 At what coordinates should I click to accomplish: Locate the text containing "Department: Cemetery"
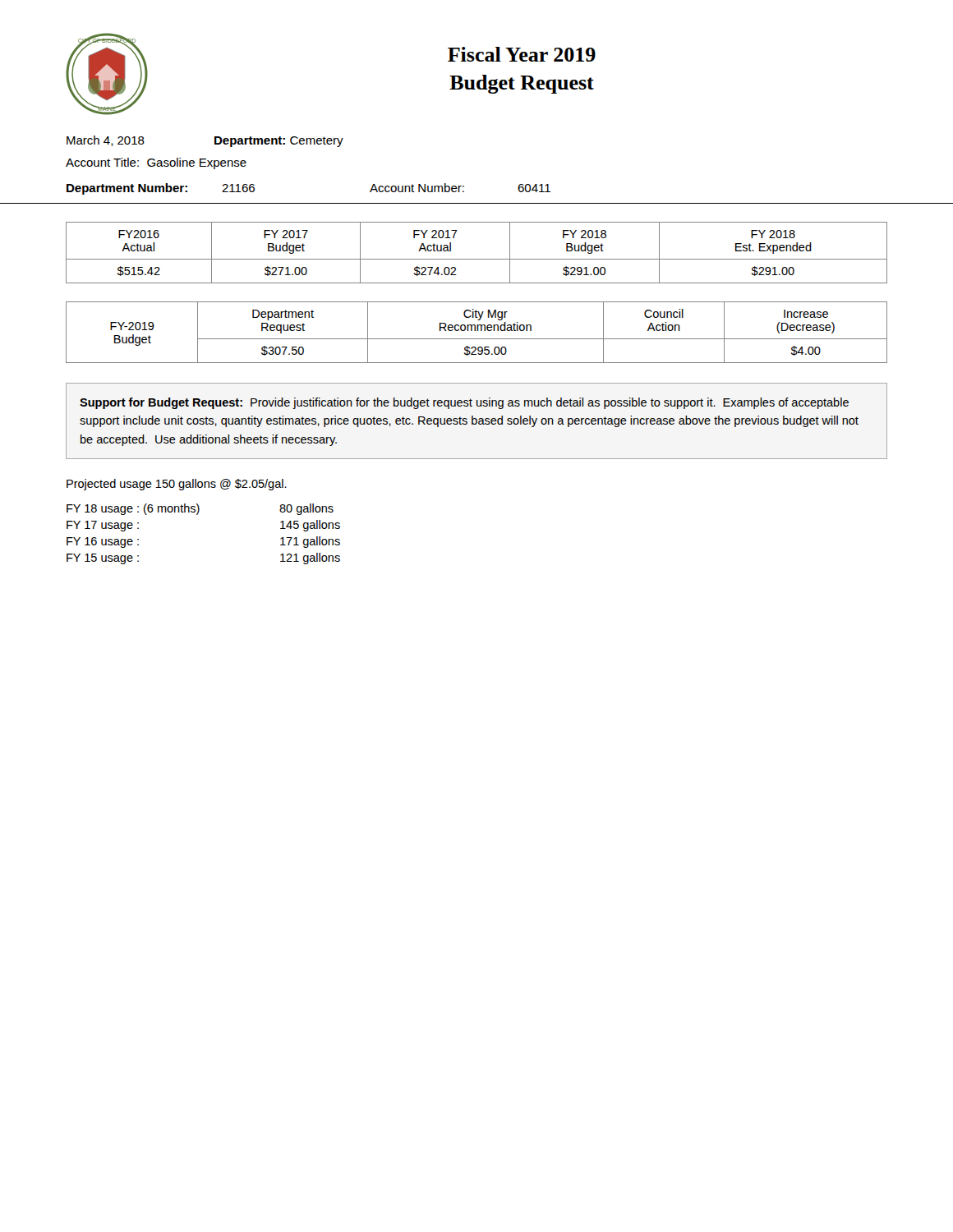click(x=278, y=140)
